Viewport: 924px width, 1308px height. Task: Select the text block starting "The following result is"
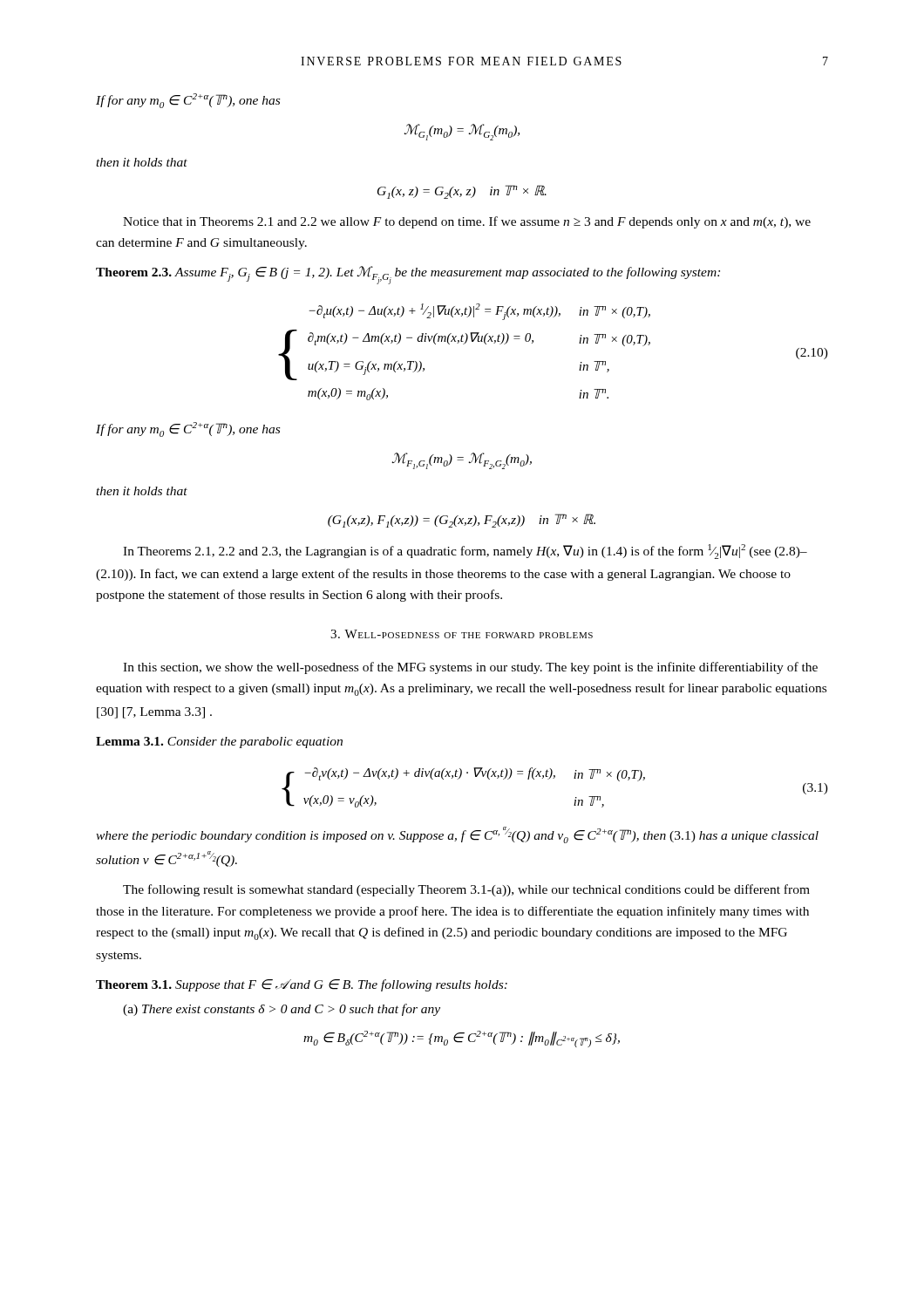coord(453,922)
